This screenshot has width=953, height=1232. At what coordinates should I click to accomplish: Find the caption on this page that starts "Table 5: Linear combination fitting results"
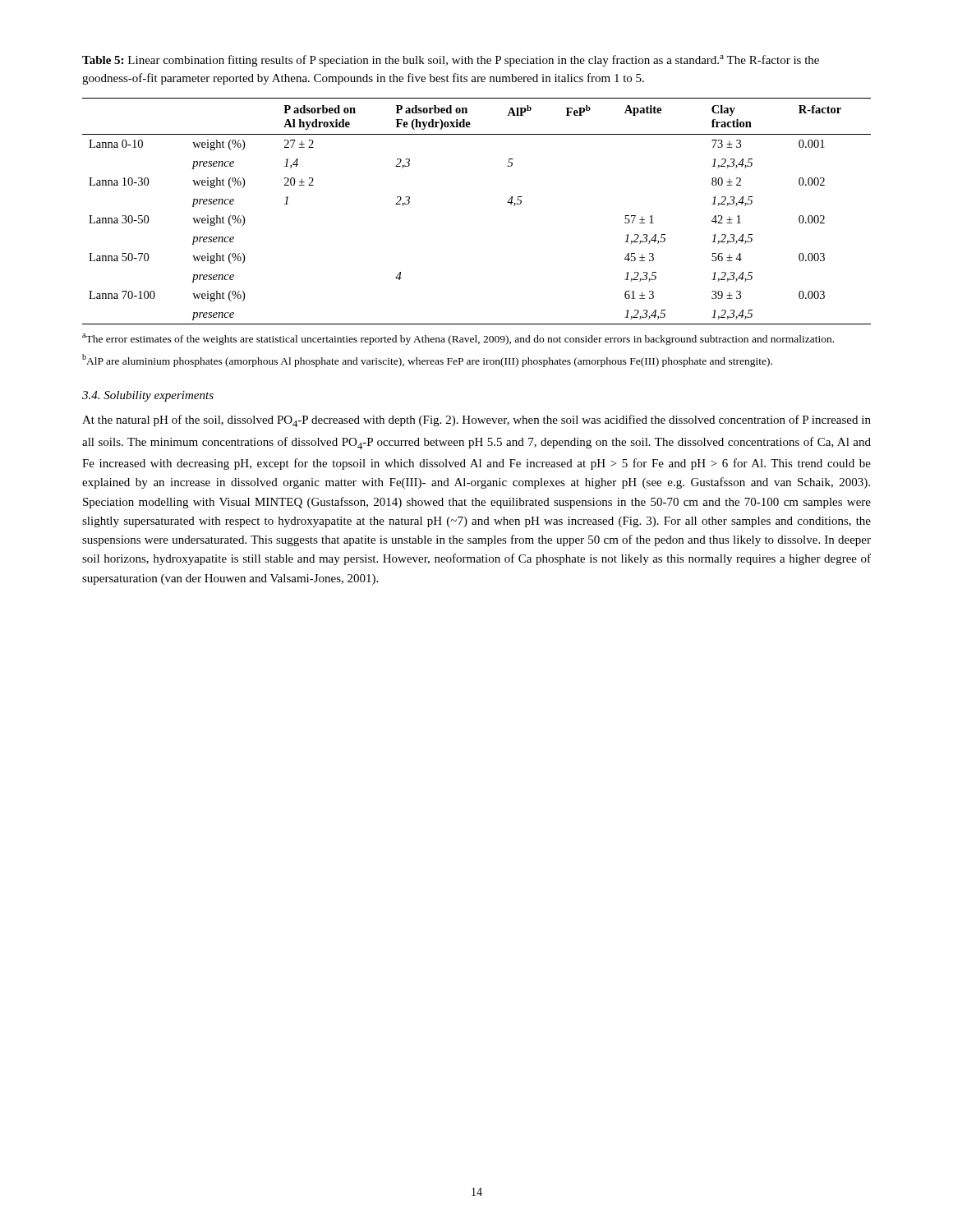(x=451, y=68)
